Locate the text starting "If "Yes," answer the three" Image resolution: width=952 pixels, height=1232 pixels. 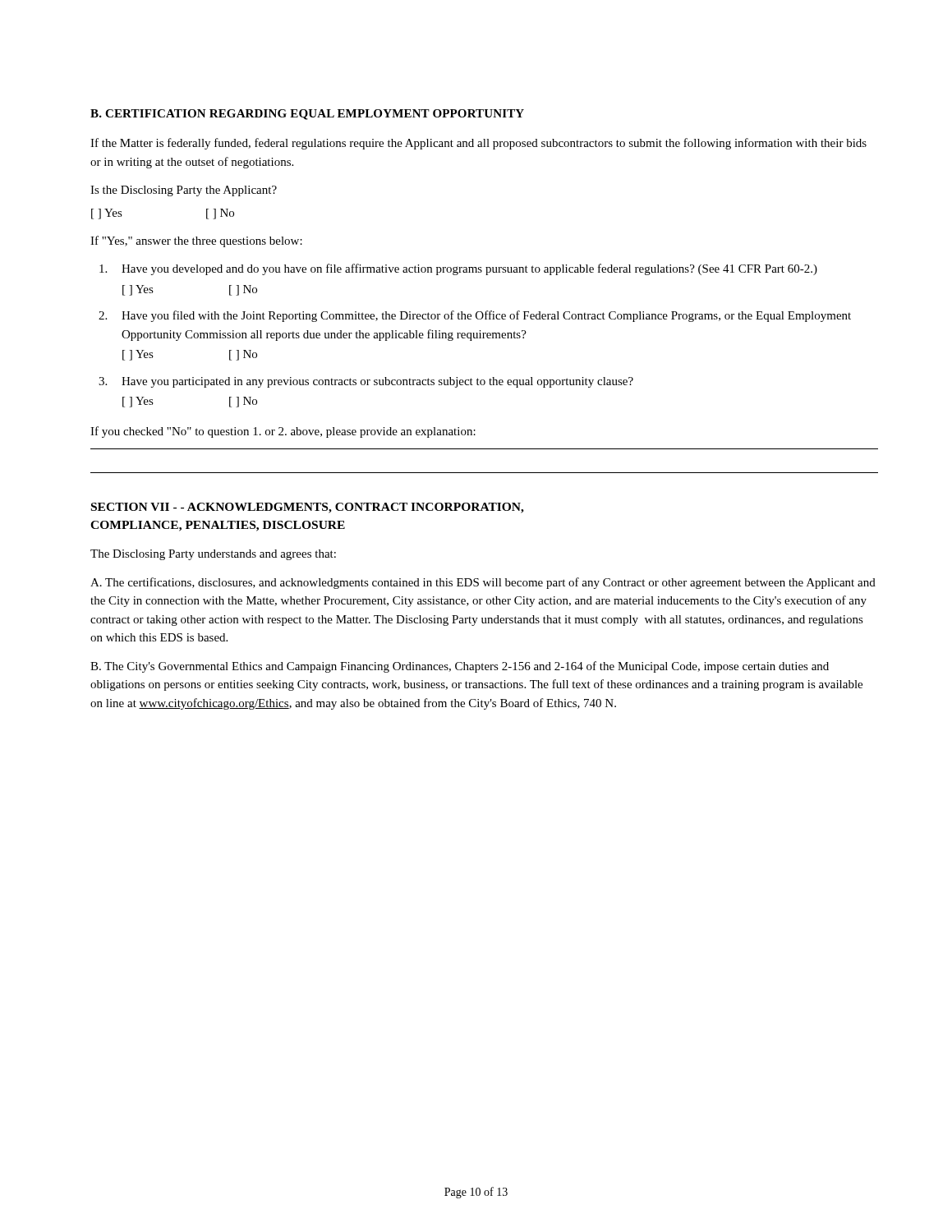pyautogui.click(x=197, y=240)
